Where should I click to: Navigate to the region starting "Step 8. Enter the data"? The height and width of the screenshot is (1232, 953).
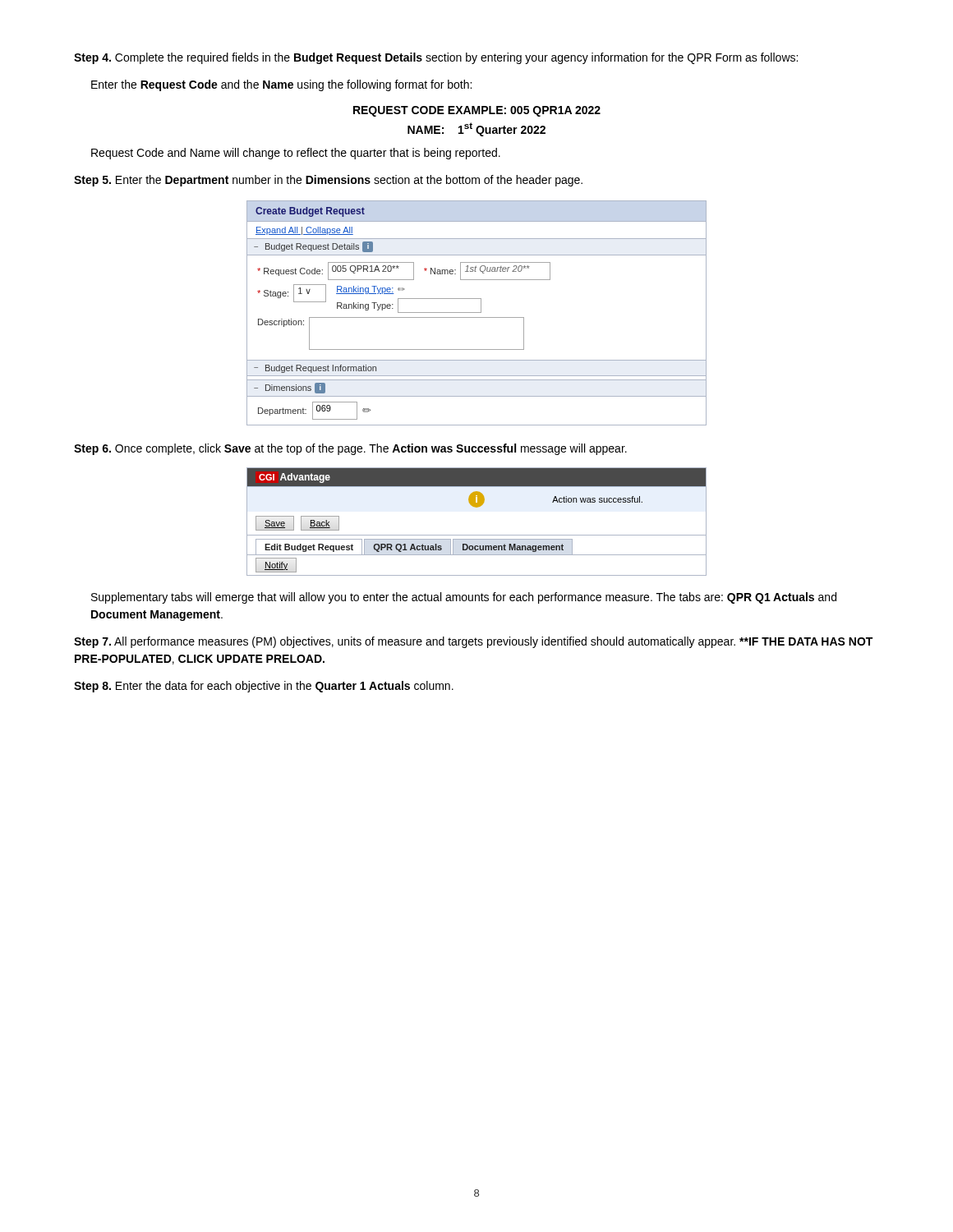264,686
